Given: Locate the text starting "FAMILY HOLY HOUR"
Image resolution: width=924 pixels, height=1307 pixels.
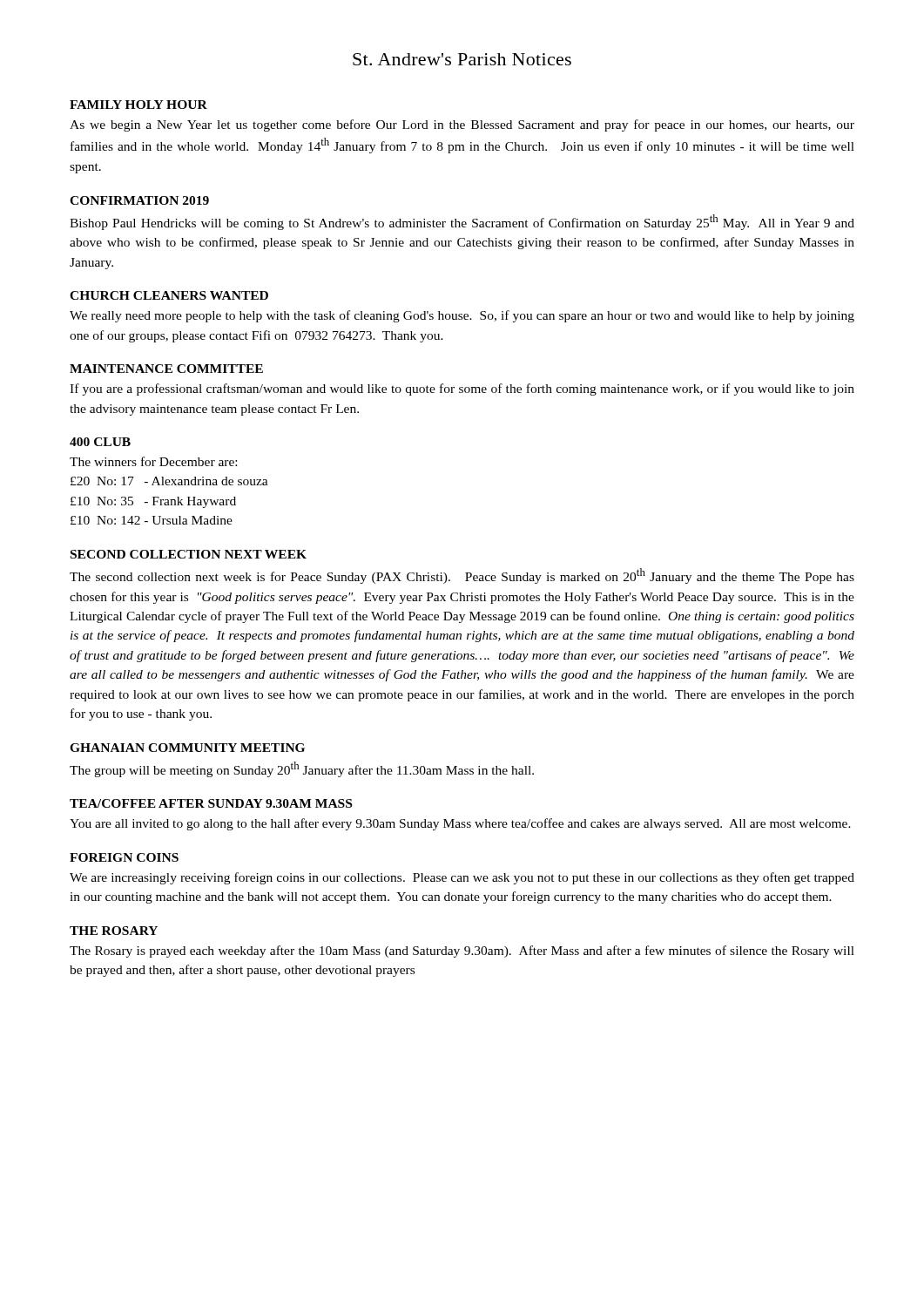Looking at the screenshot, I should (138, 104).
